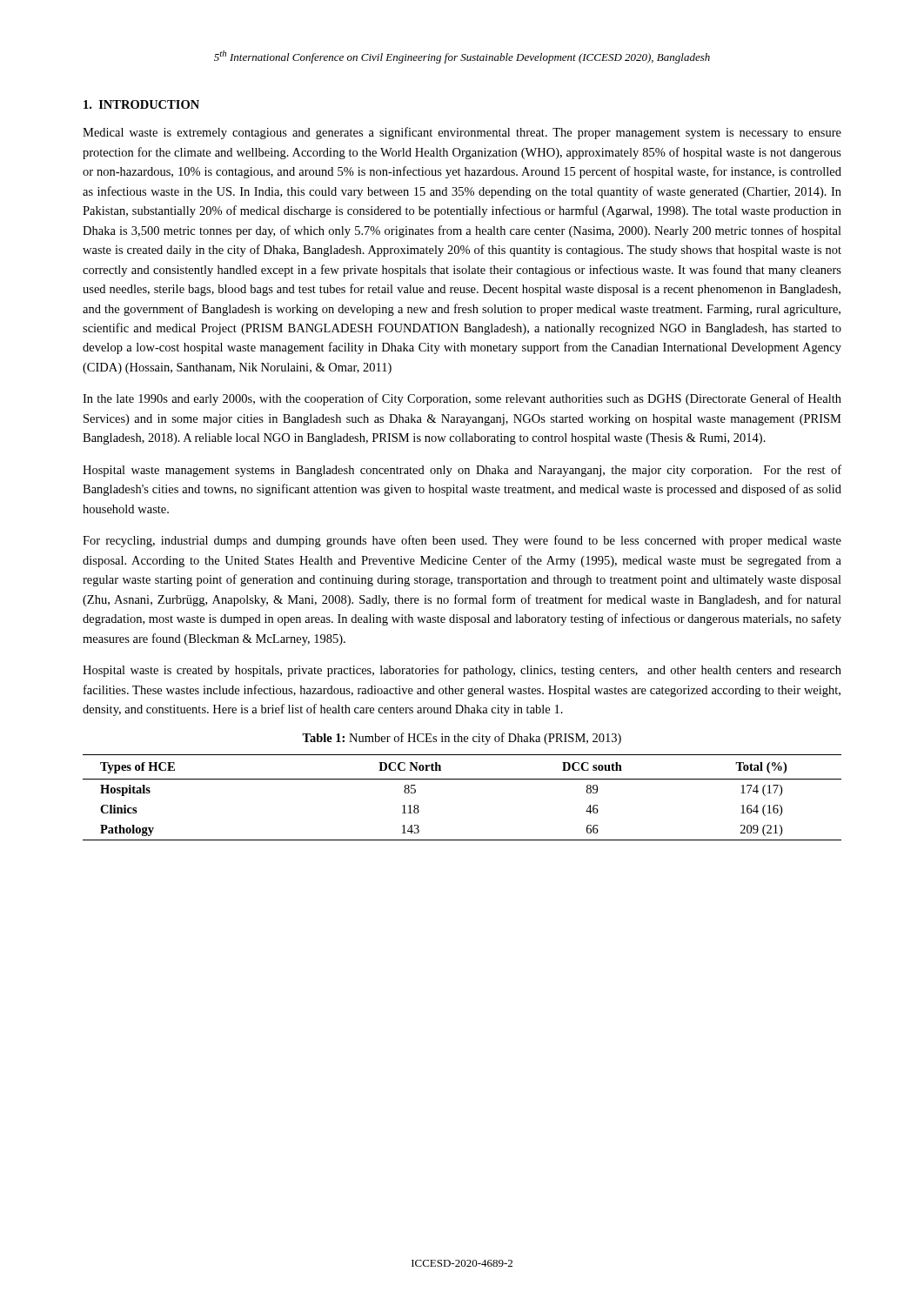Point to the text starting "Table 1: Number of"
Image resolution: width=924 pixels, height=1305 pixels.
point(462,738)
